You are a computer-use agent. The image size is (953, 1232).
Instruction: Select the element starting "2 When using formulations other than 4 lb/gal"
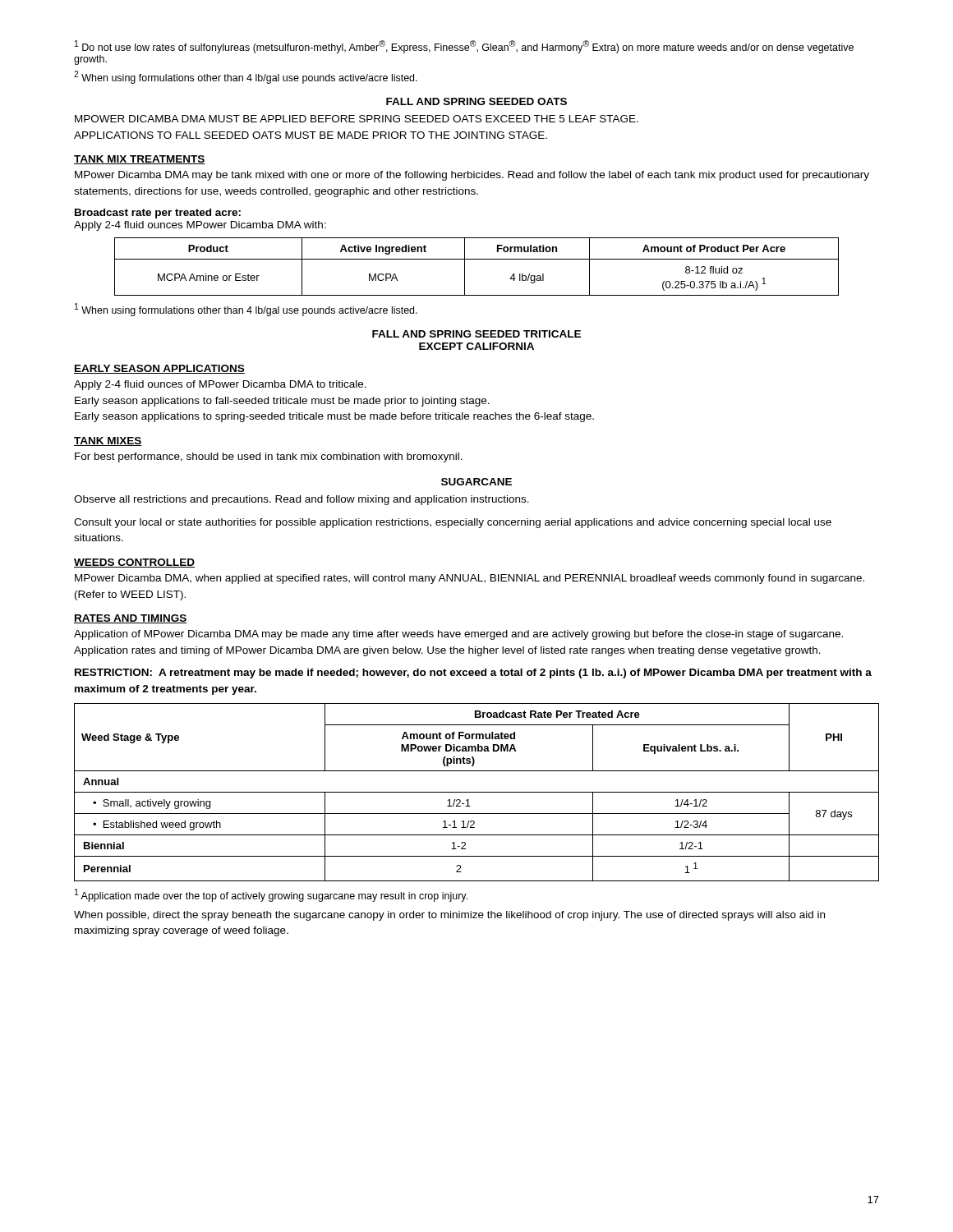(246, 77)
